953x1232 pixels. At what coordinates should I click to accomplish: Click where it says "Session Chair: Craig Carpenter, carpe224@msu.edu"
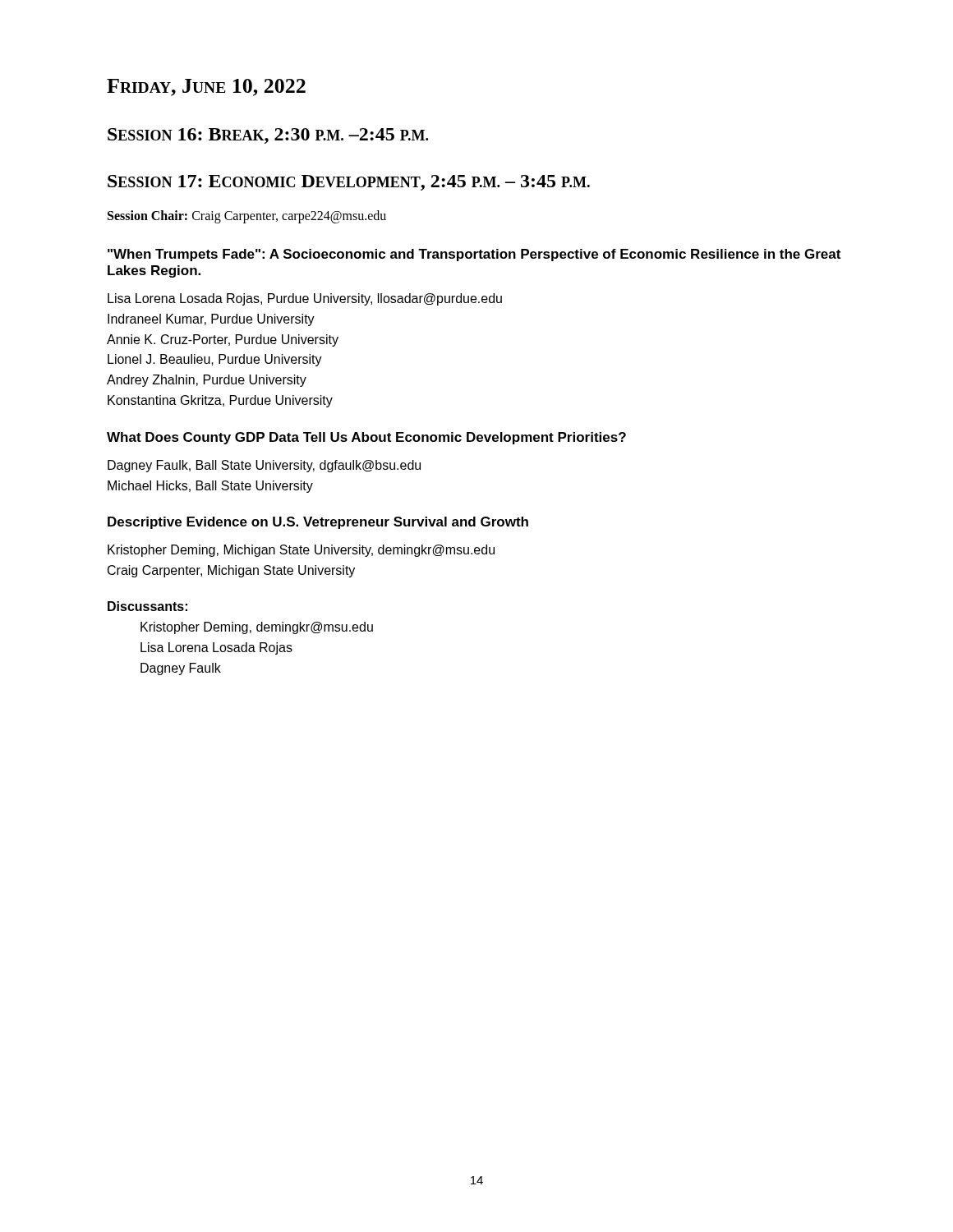click(x=247, y=216)
